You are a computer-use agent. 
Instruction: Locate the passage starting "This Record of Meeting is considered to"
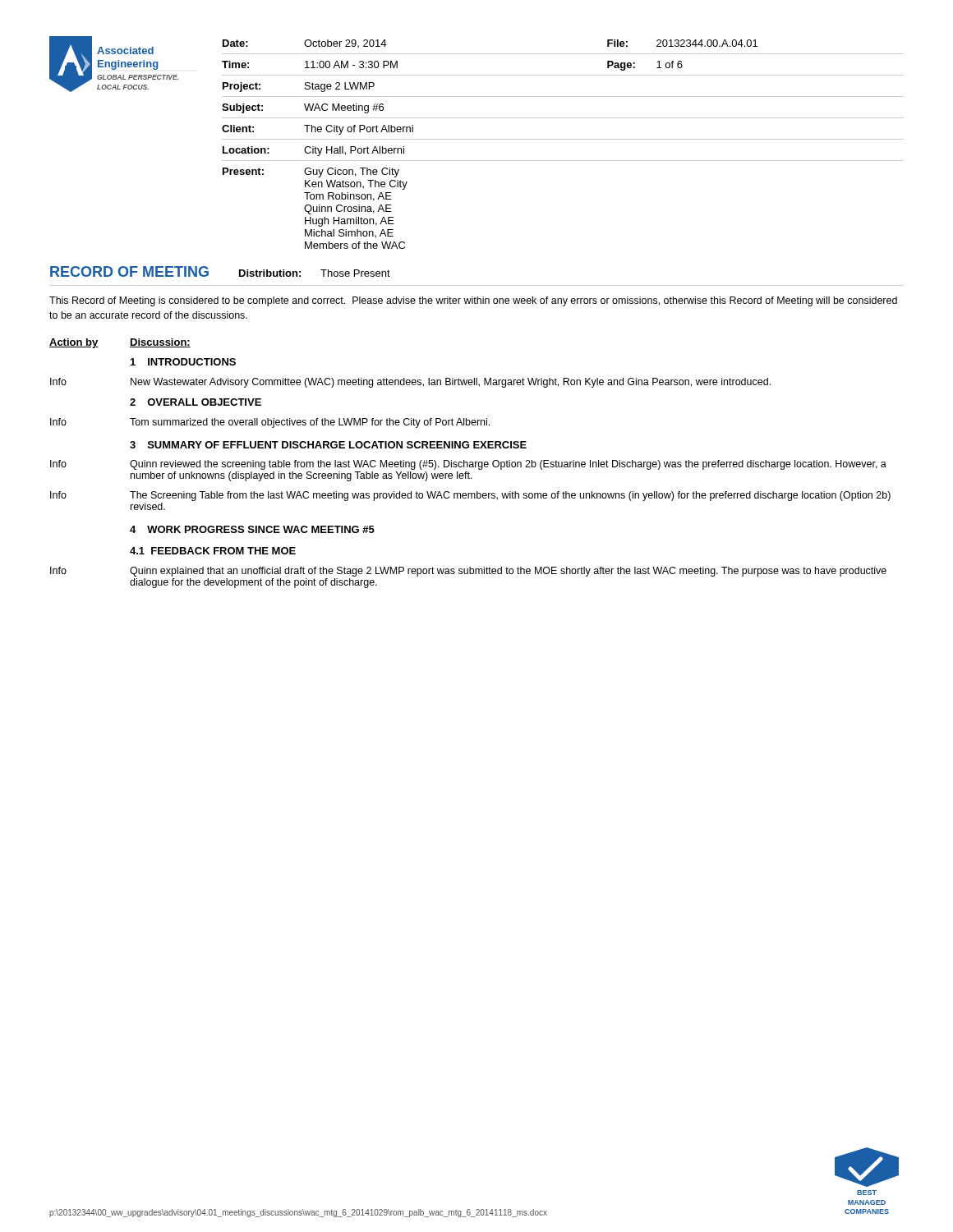(473, 308)
